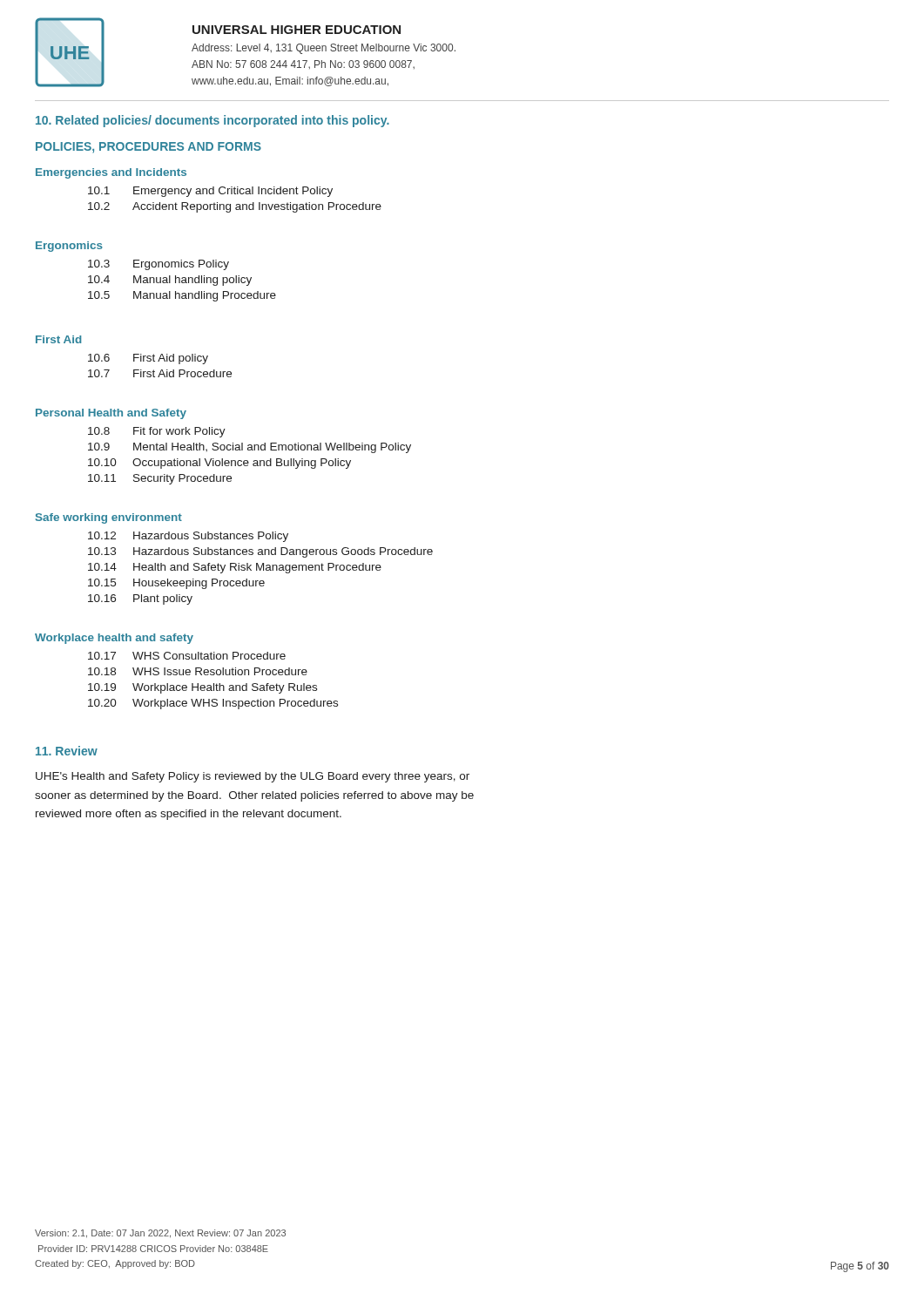
Task: Locate the element starting "11. Review"
Action: pos(66,751)
